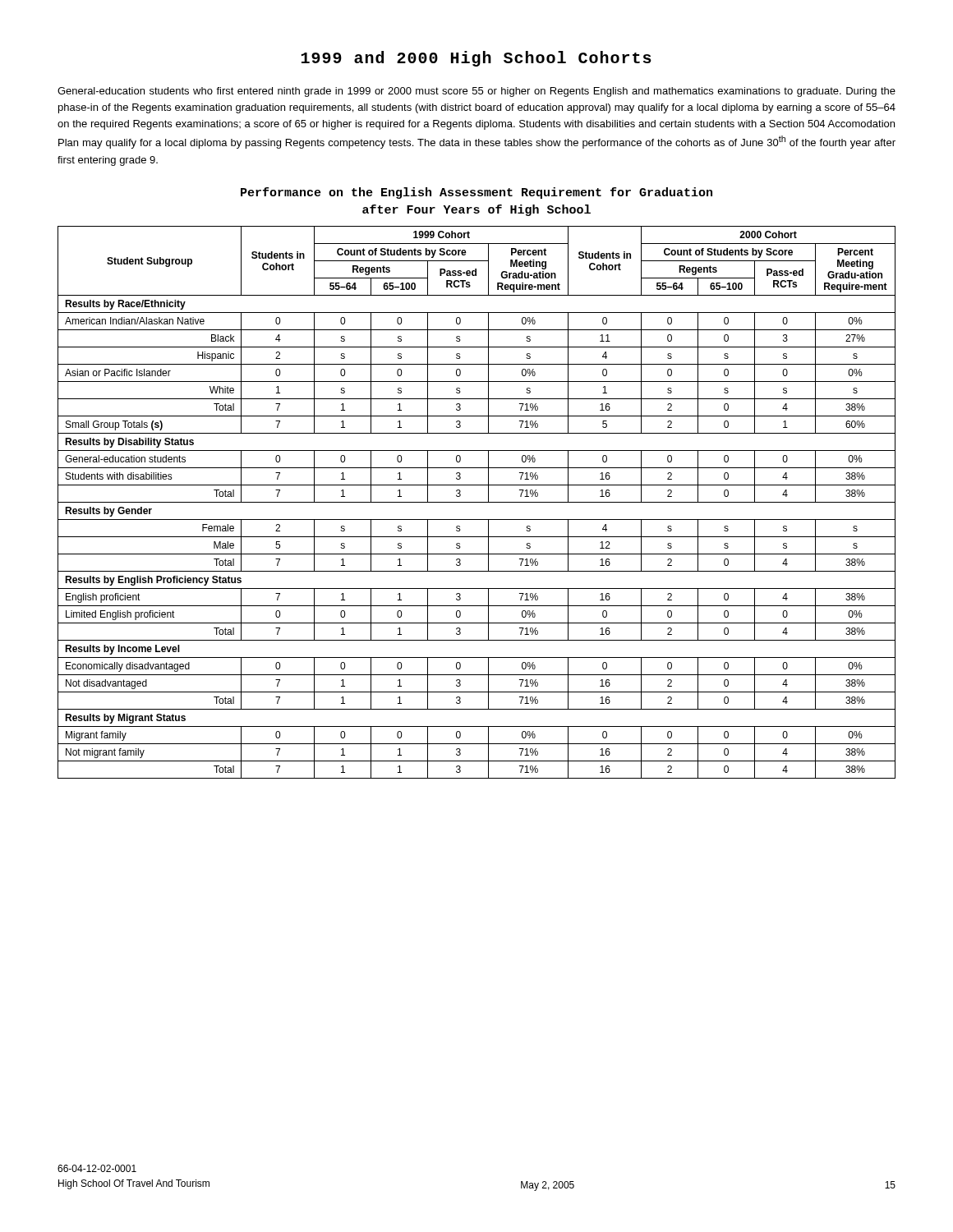Viewport: 953px width, 1232px height.
Task: Select the title that reads "1999 and 2000"
Action: (476, 59)
